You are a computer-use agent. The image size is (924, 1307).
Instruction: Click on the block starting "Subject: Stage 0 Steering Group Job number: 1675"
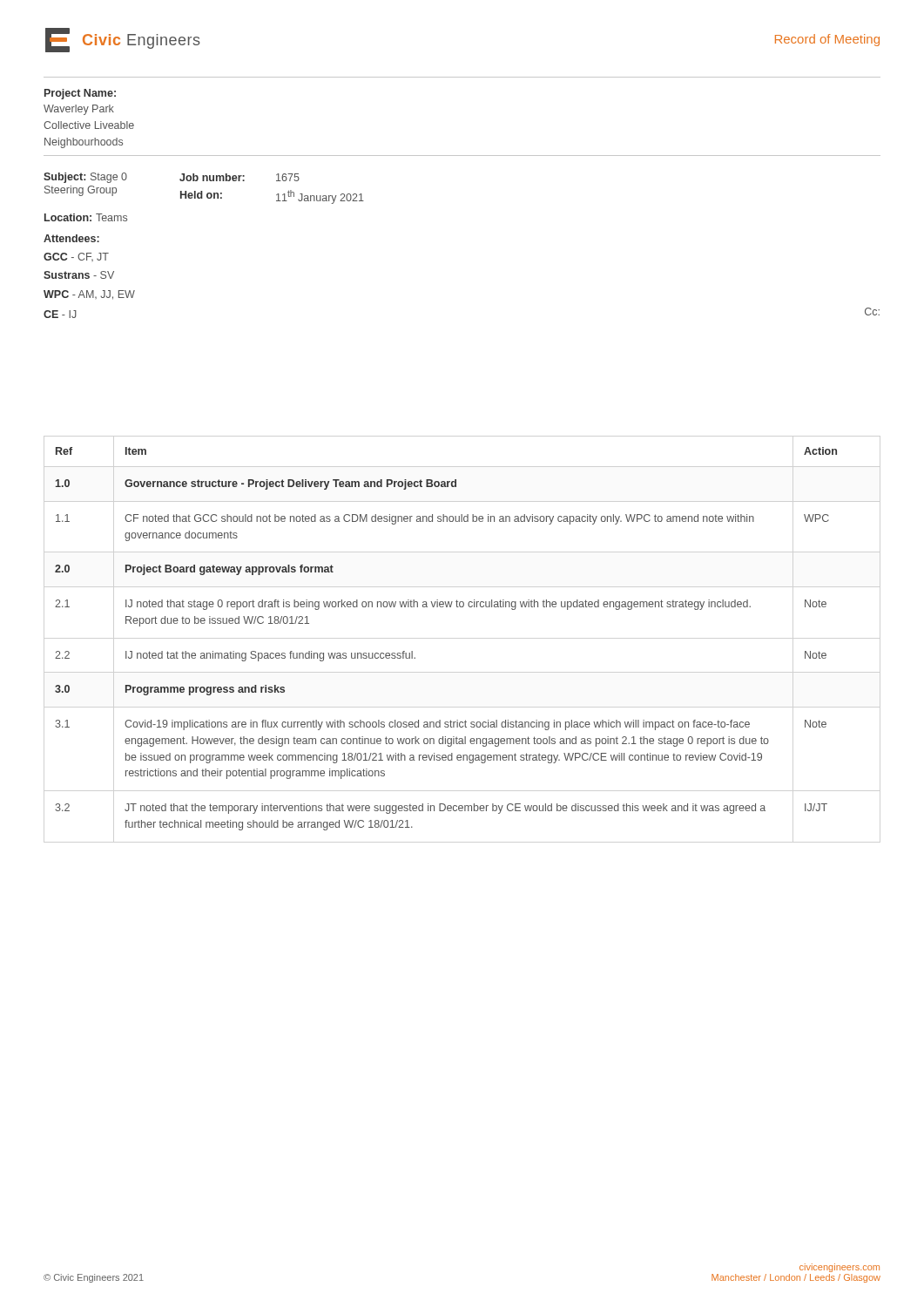(84, 179)
